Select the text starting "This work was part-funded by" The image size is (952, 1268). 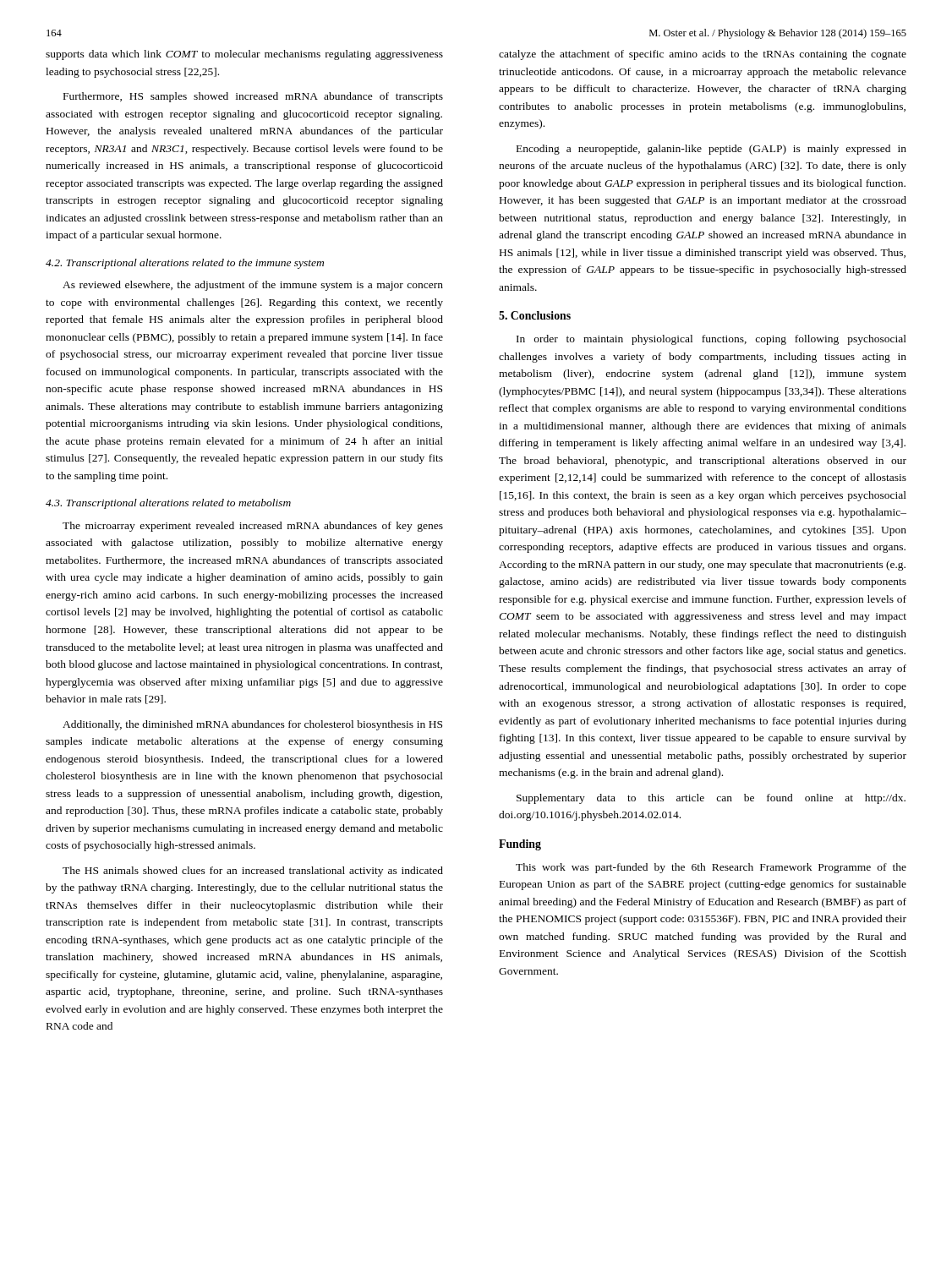click(703, 919)
